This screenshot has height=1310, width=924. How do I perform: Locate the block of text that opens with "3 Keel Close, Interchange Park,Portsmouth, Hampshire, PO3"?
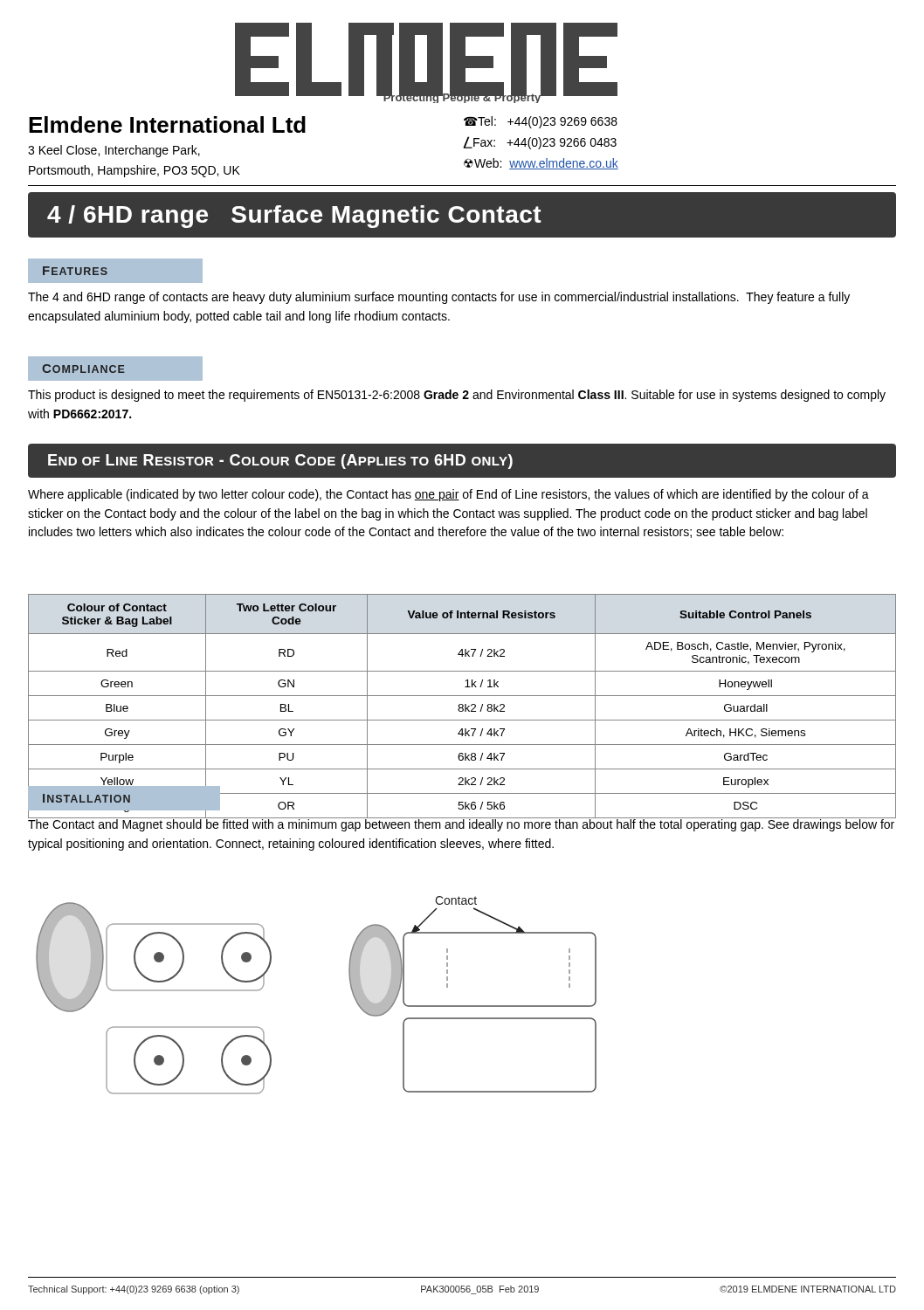[134, 160]
